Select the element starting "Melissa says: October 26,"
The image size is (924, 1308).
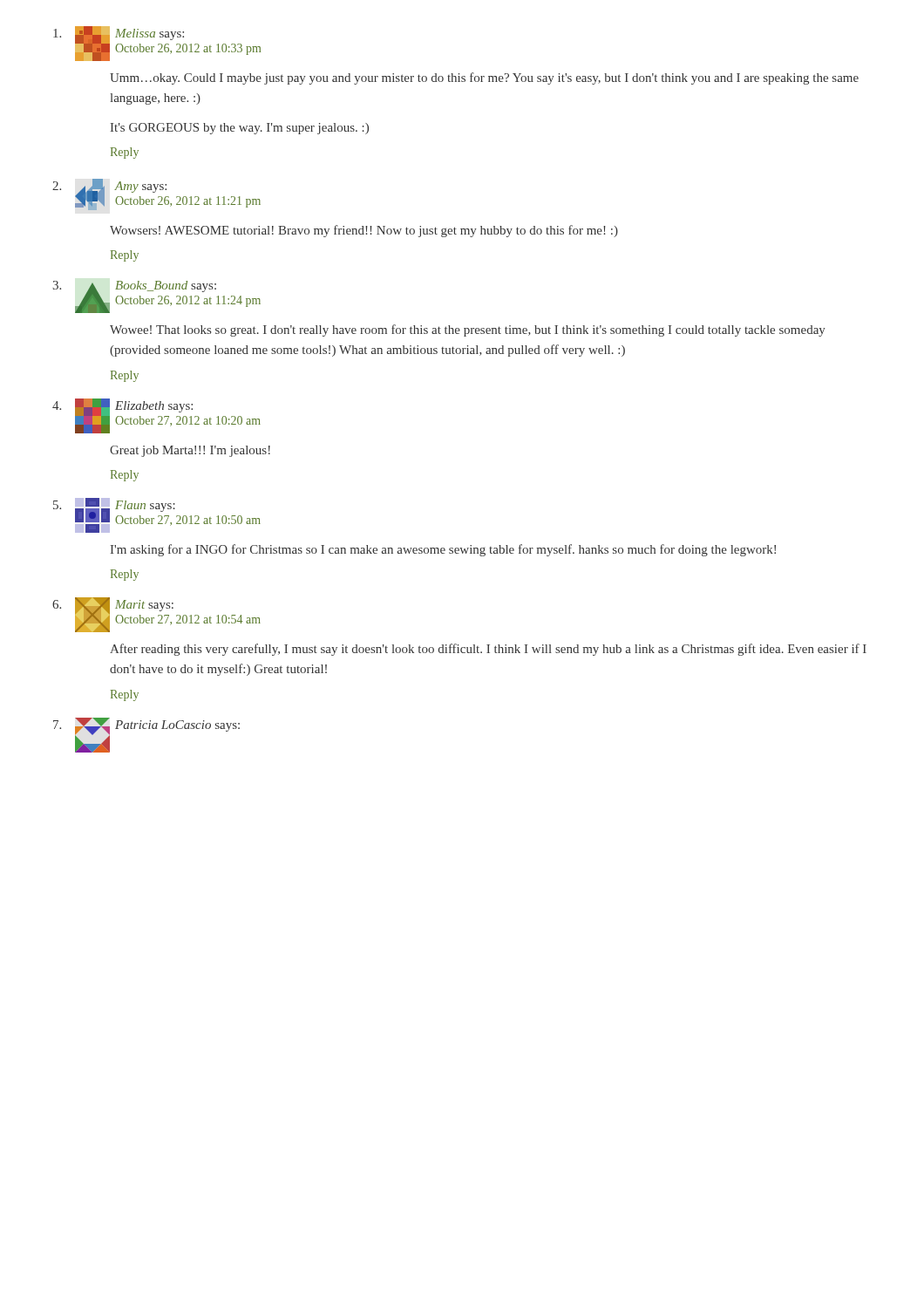point(462,93)
